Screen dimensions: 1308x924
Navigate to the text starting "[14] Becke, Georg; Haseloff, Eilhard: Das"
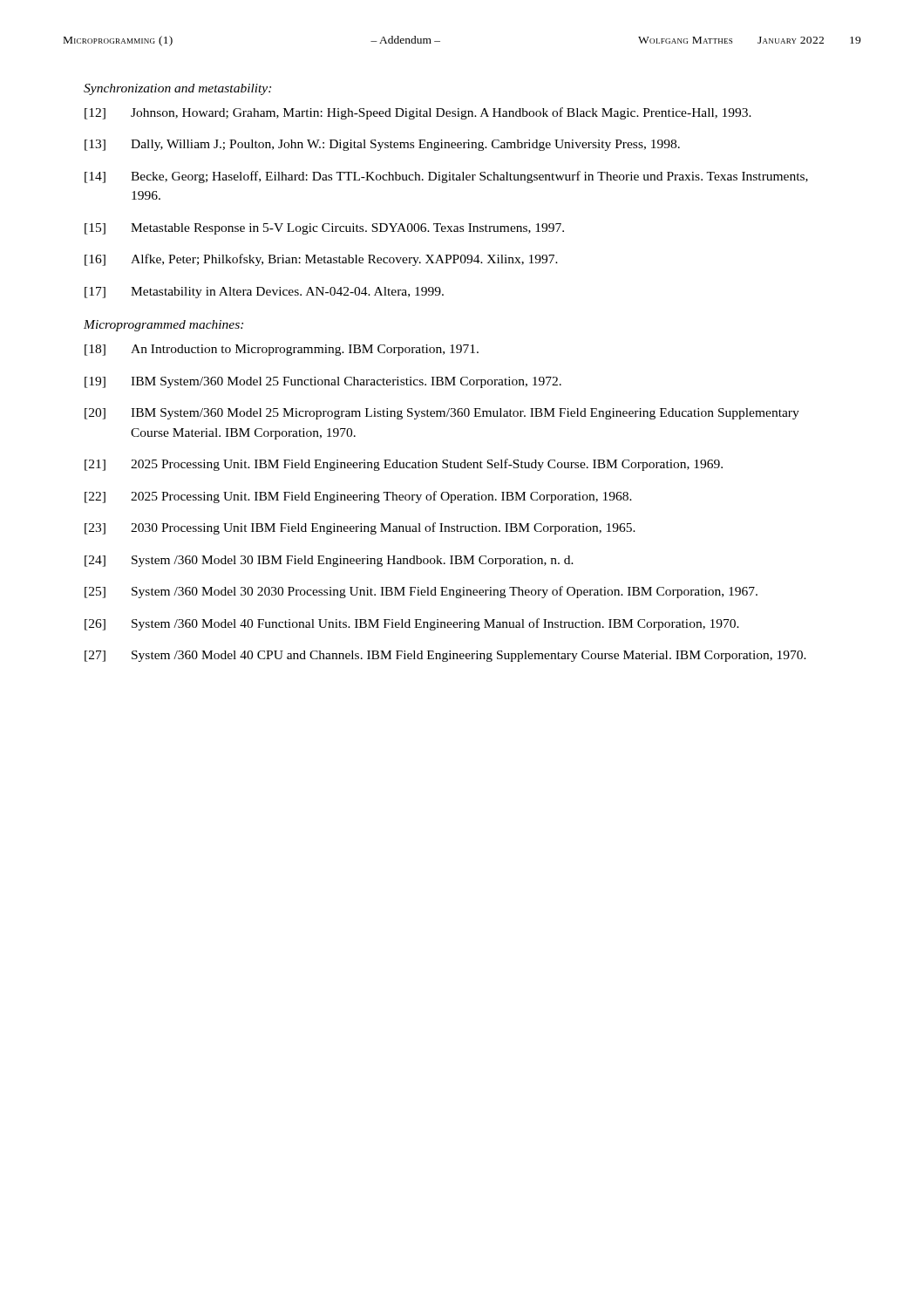pyautogui.click(x=462, y=186)
